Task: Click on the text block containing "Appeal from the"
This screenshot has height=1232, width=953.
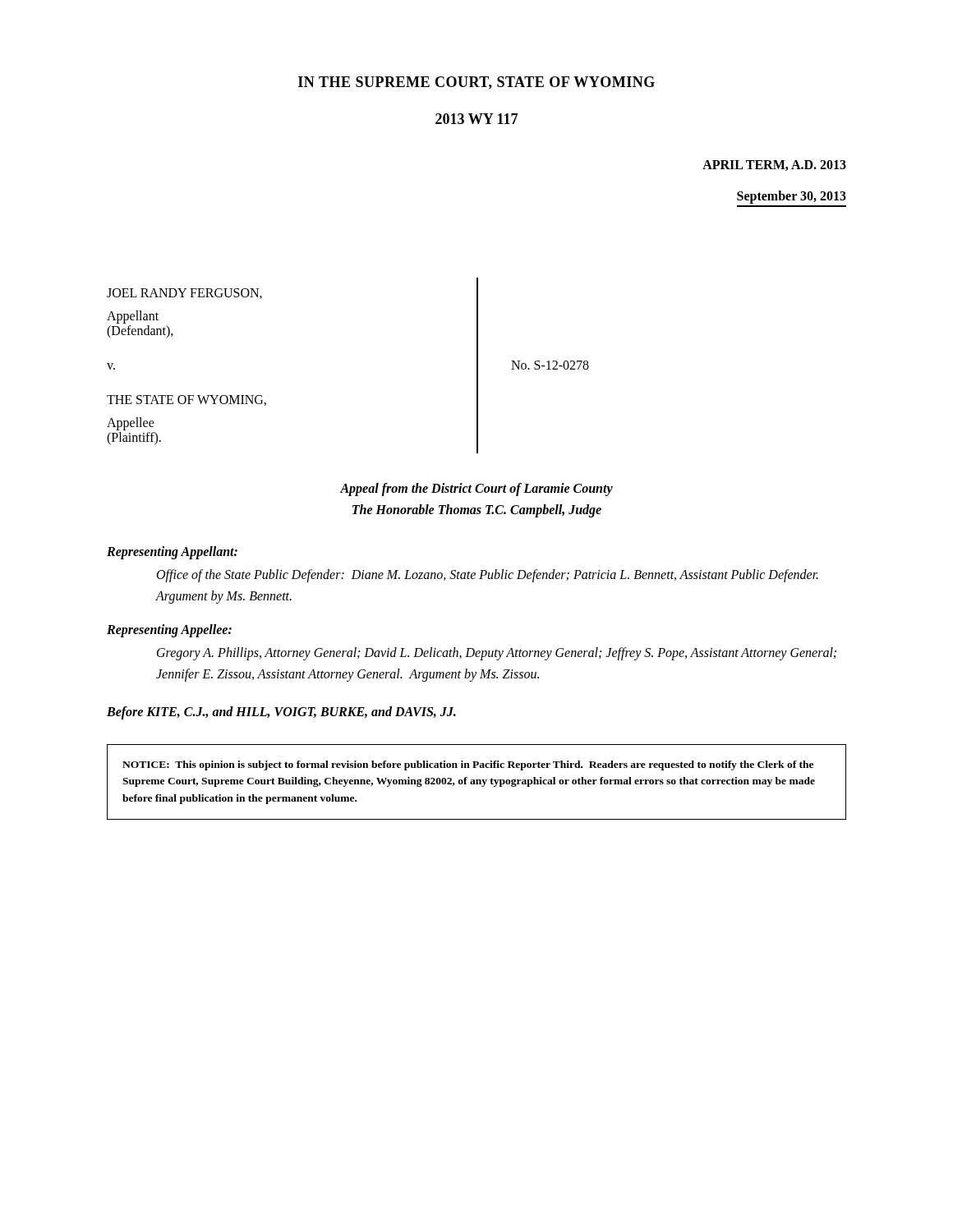Action: coord(476,499)
